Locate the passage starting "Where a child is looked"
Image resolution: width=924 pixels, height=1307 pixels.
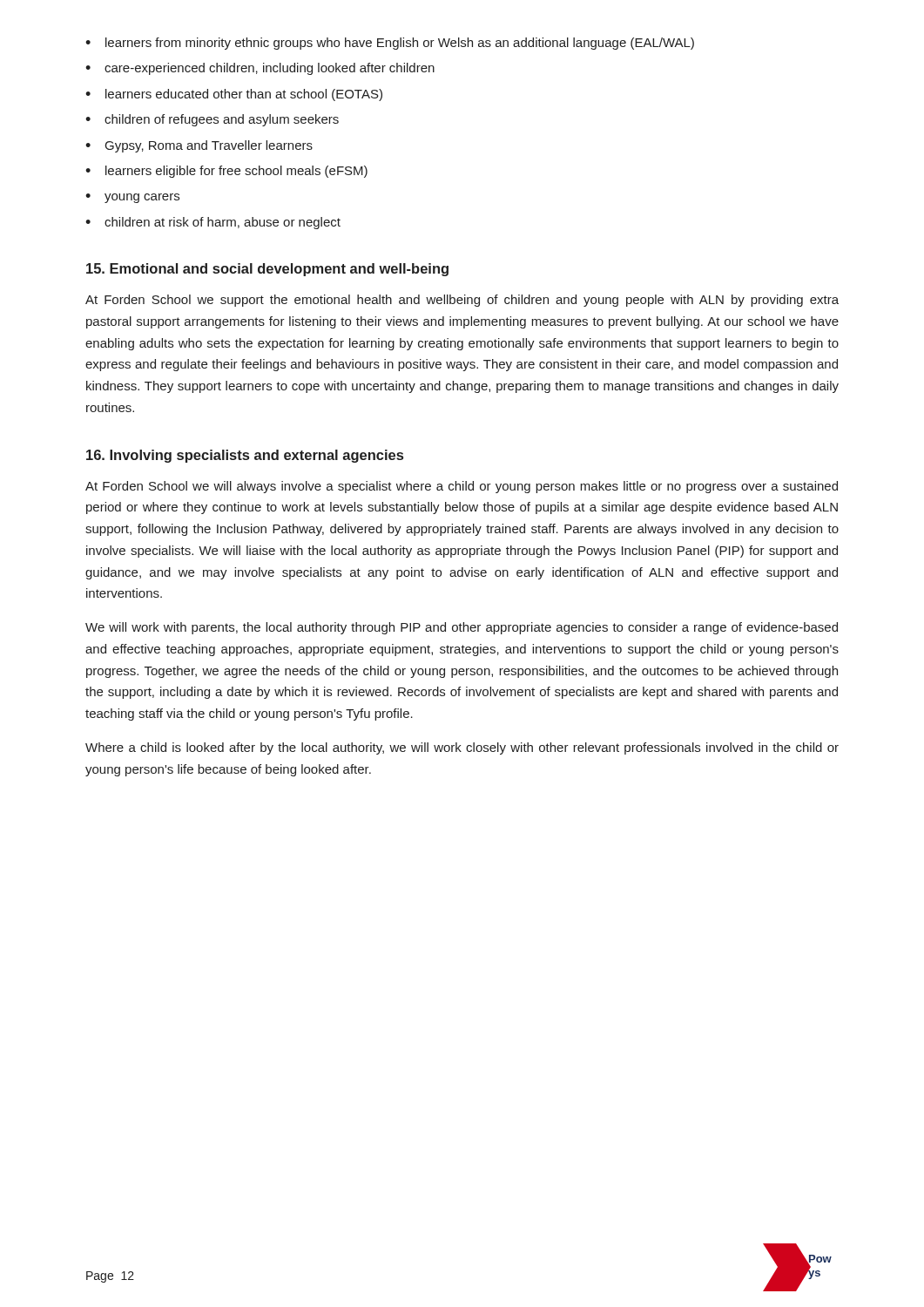point(462,758)
